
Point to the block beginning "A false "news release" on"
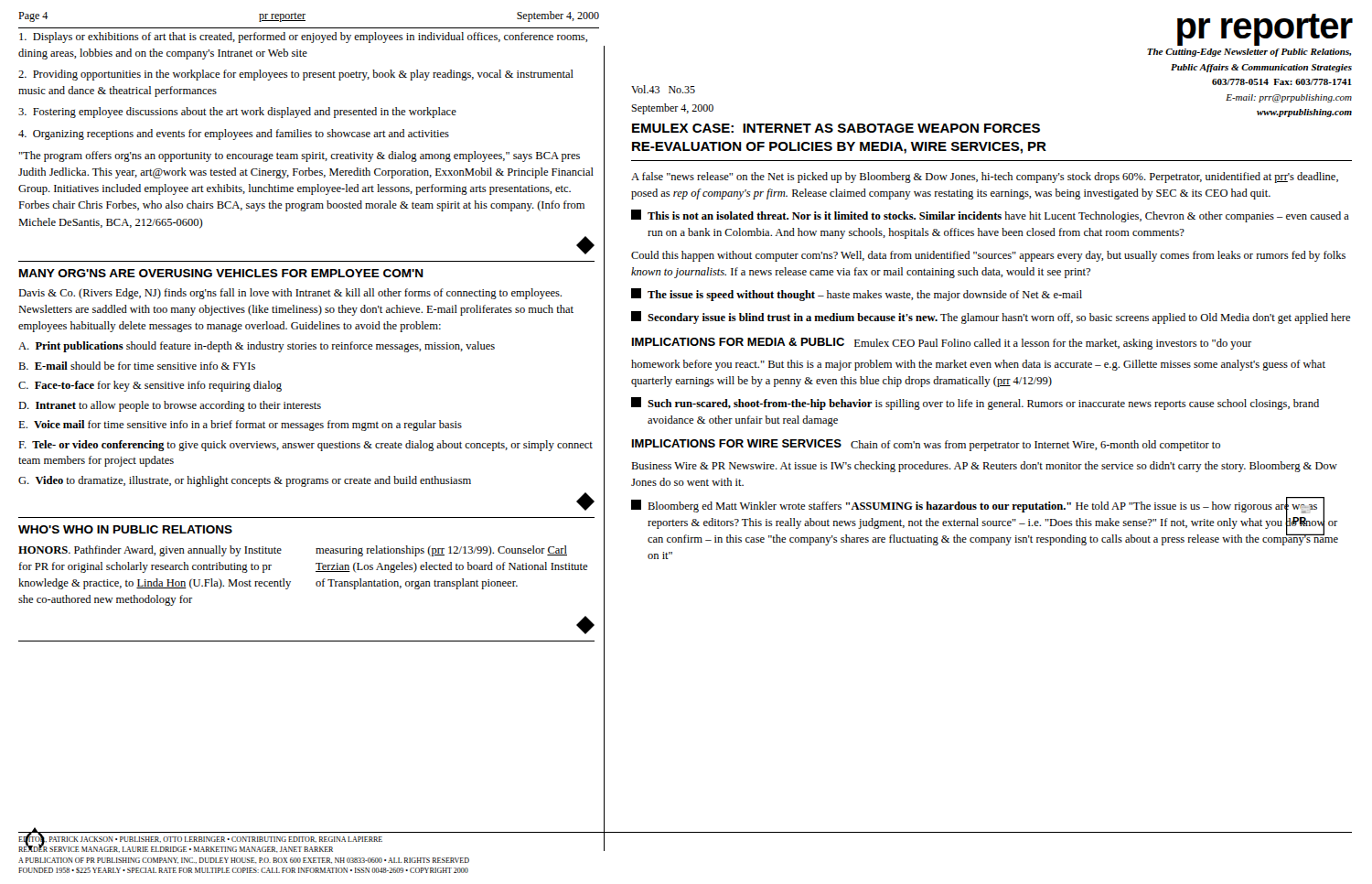[985, 184]
